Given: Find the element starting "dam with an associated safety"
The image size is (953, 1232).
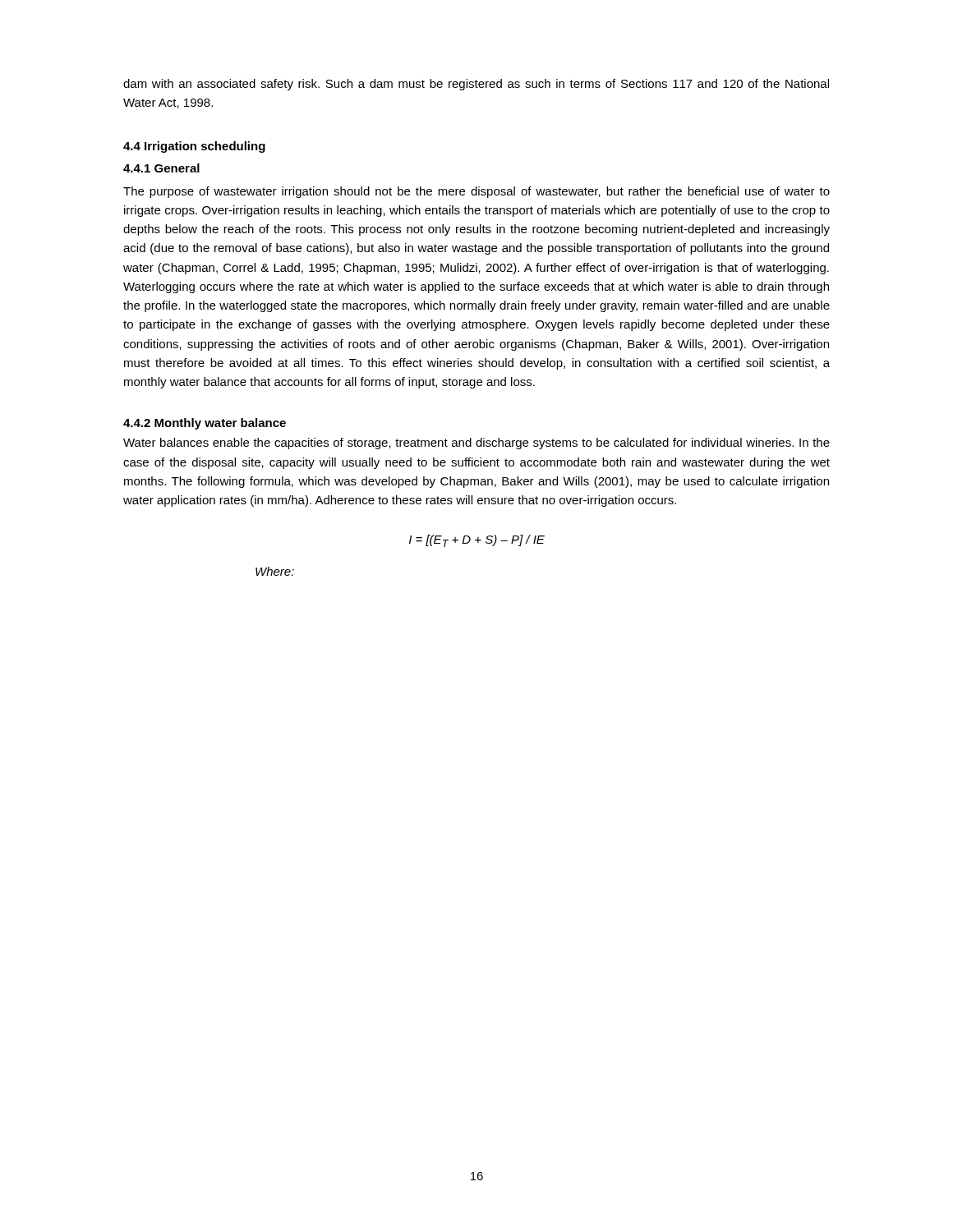Looking at the screenshot, I should pos(476,93).
